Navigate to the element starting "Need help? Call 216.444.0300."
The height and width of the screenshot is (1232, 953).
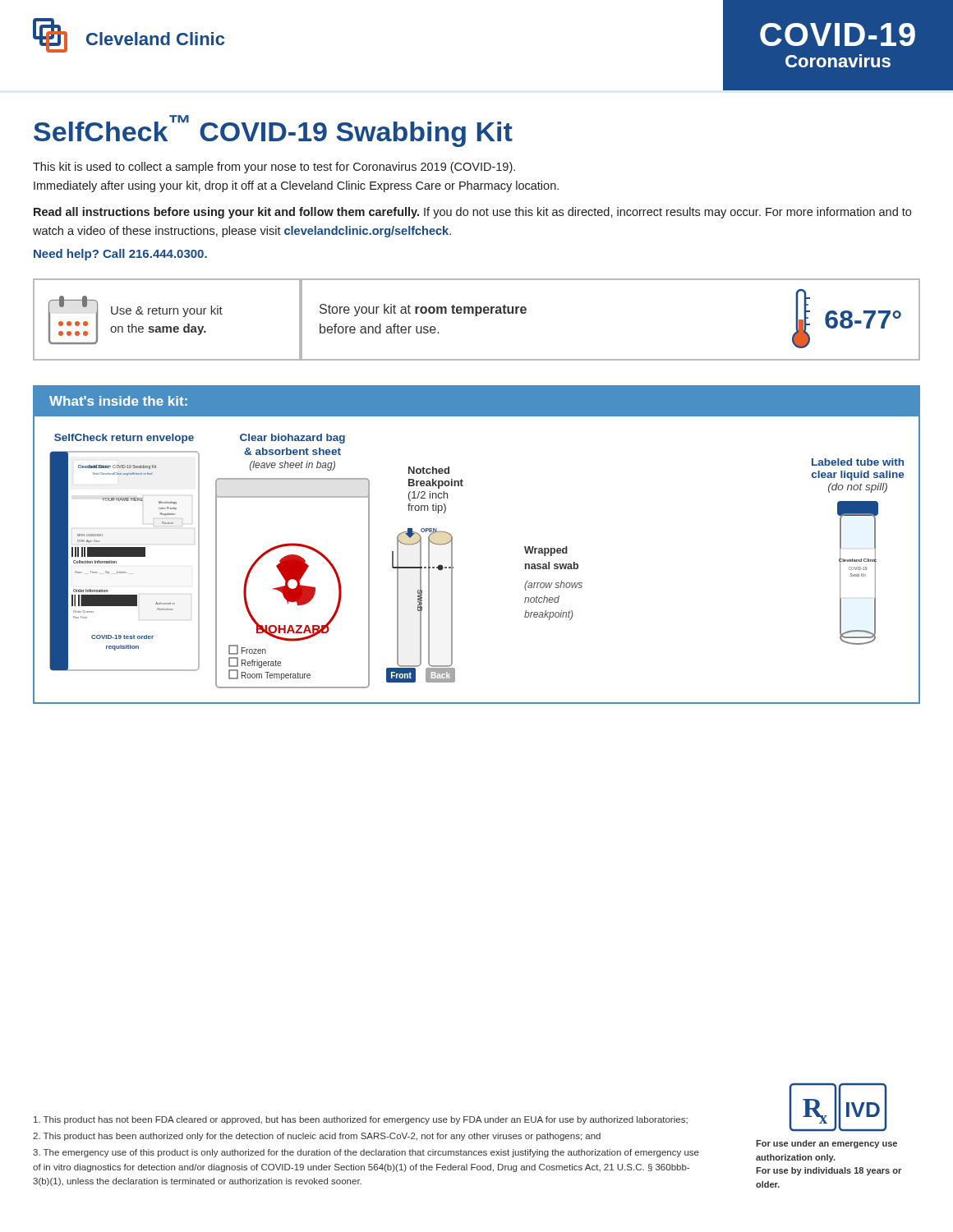pos(120,254)
